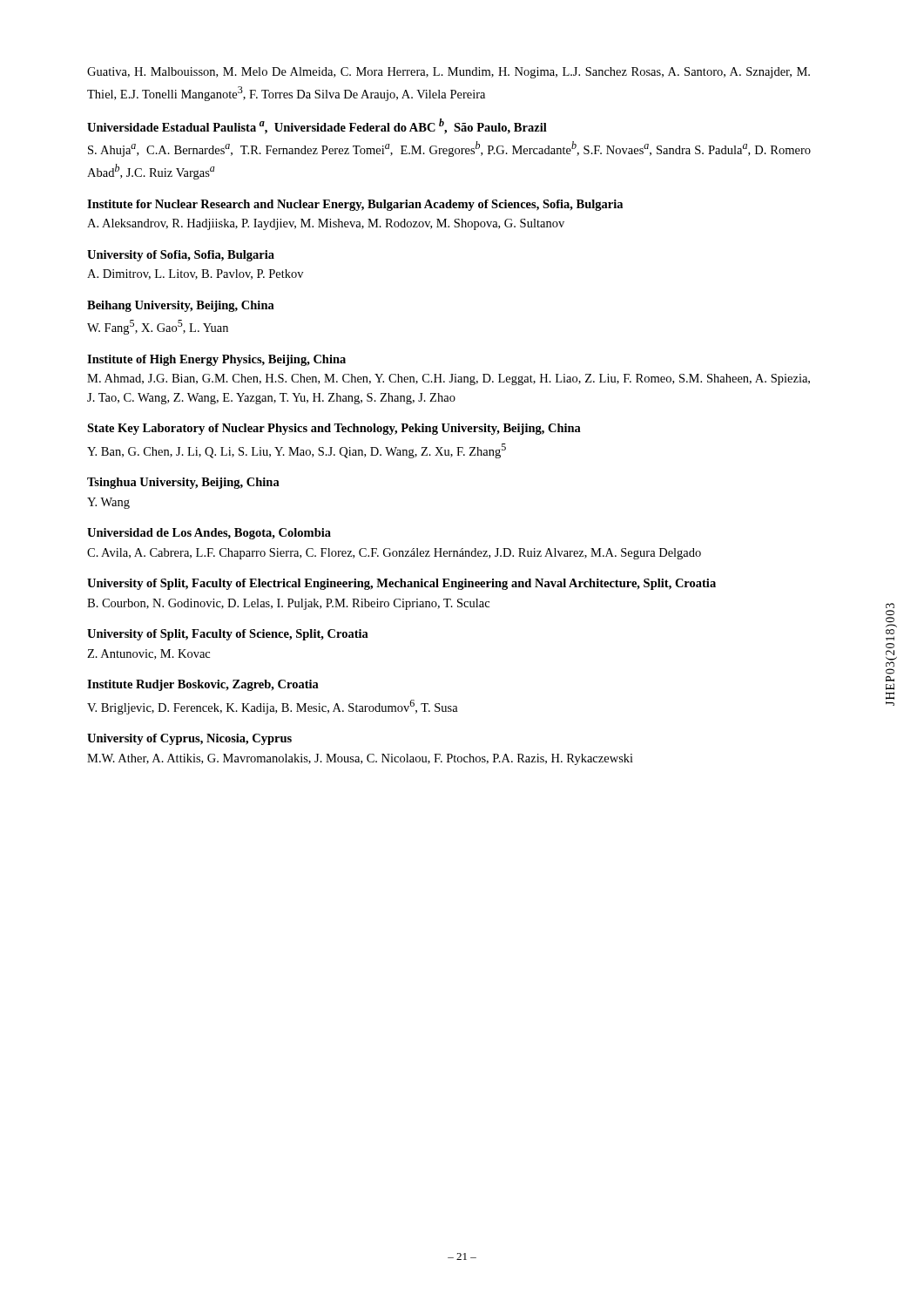Click the passage that begins "M. Ahmad, J.G. Bian, G.M. Chen, H.S."
The image size is (924, 1307).
click(449, 388)
